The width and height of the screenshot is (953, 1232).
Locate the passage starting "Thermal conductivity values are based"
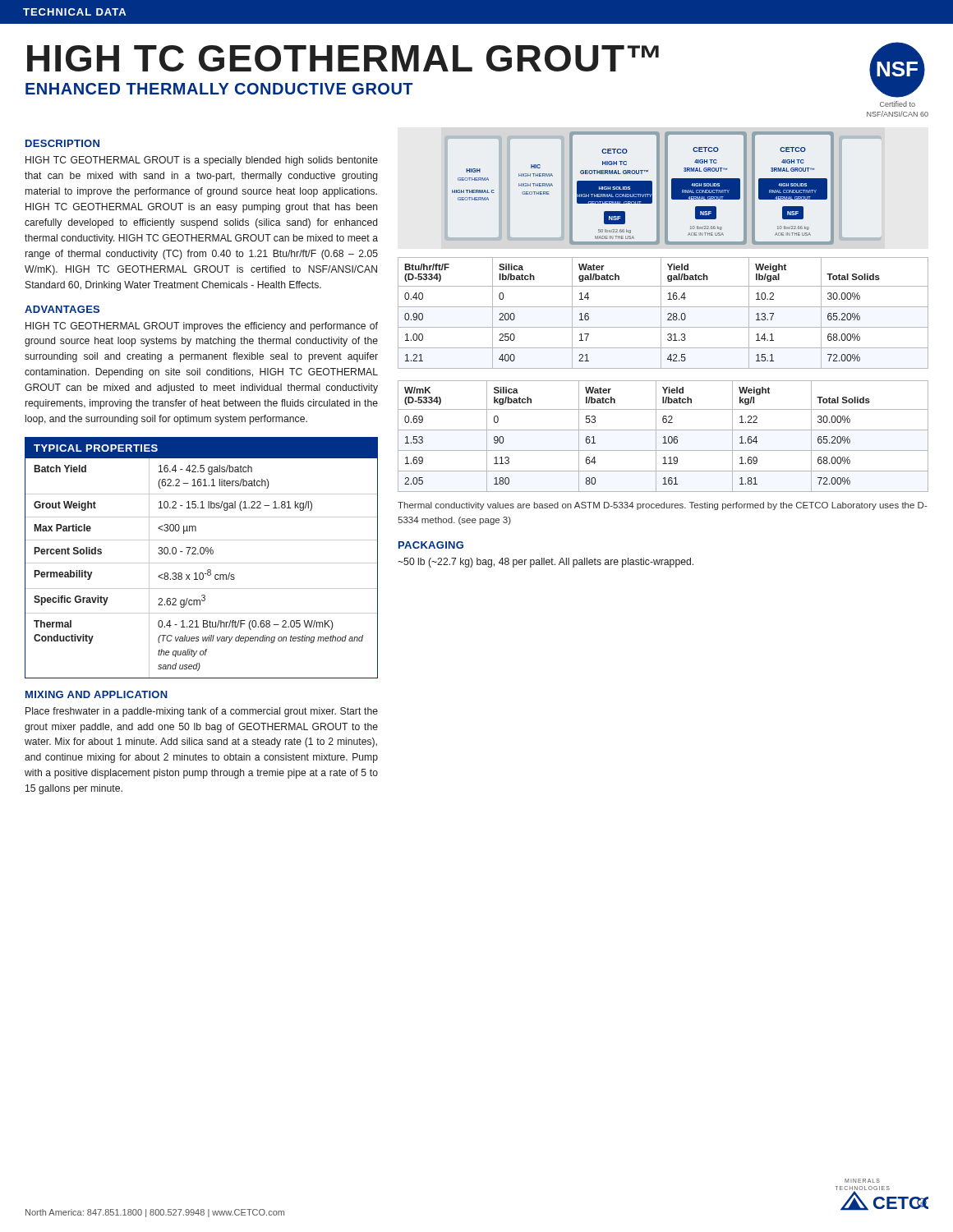(x=662, y=513)
